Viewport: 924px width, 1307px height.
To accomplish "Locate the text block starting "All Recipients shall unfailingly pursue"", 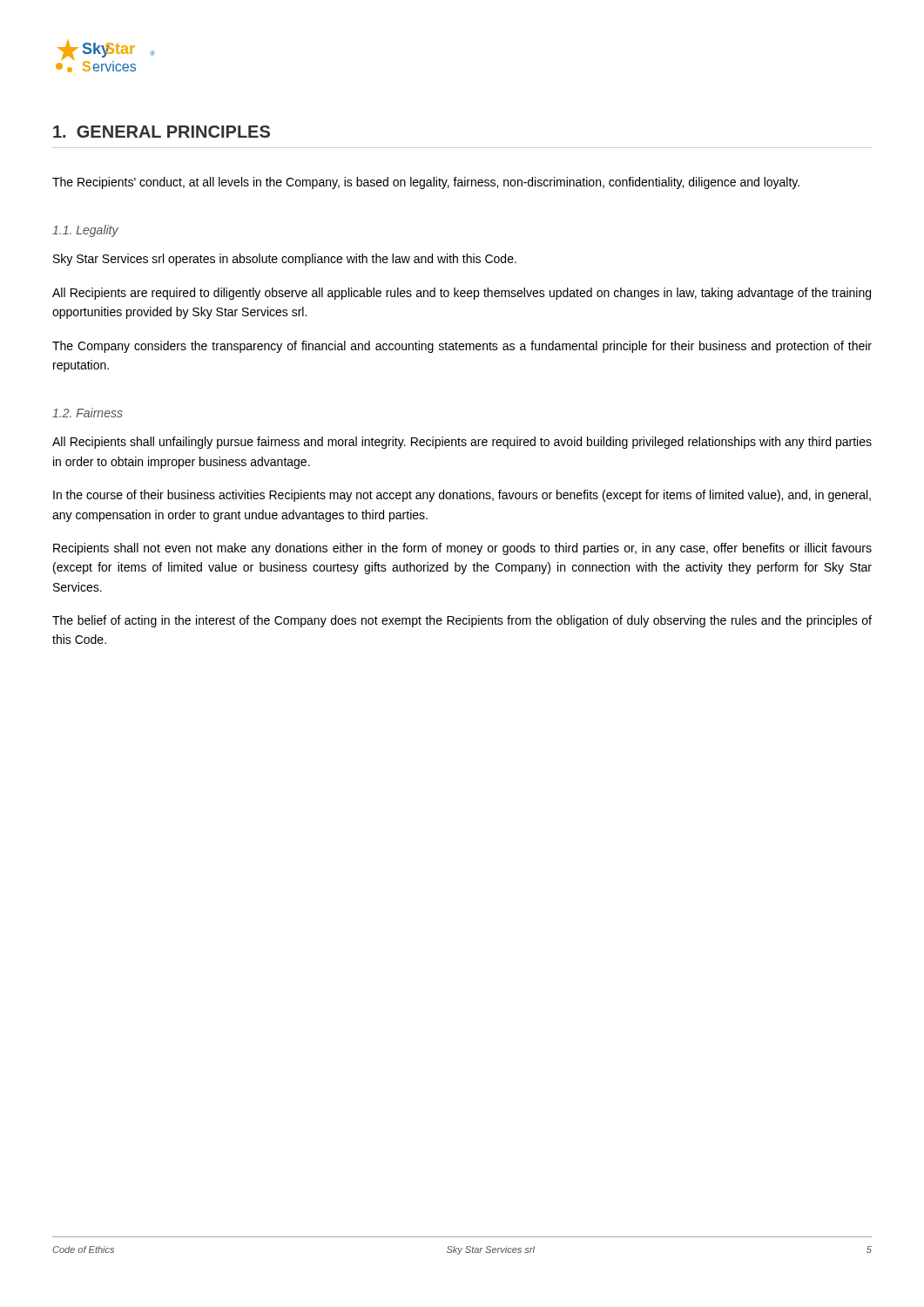I will click(x=462, y=452).
